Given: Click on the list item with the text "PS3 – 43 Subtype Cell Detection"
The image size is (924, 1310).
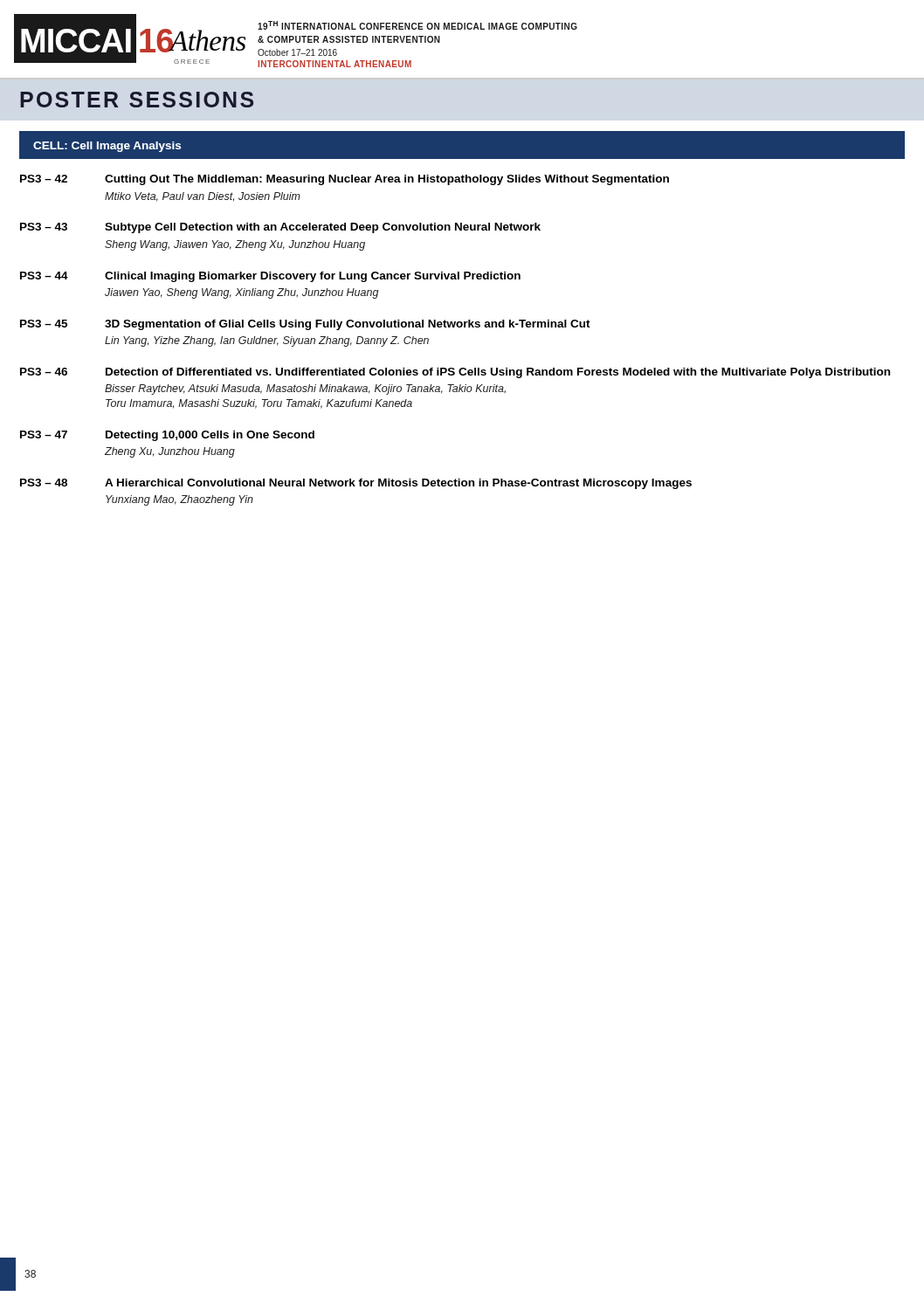Looking at the screenshot, I should click(x=462, y=236).
